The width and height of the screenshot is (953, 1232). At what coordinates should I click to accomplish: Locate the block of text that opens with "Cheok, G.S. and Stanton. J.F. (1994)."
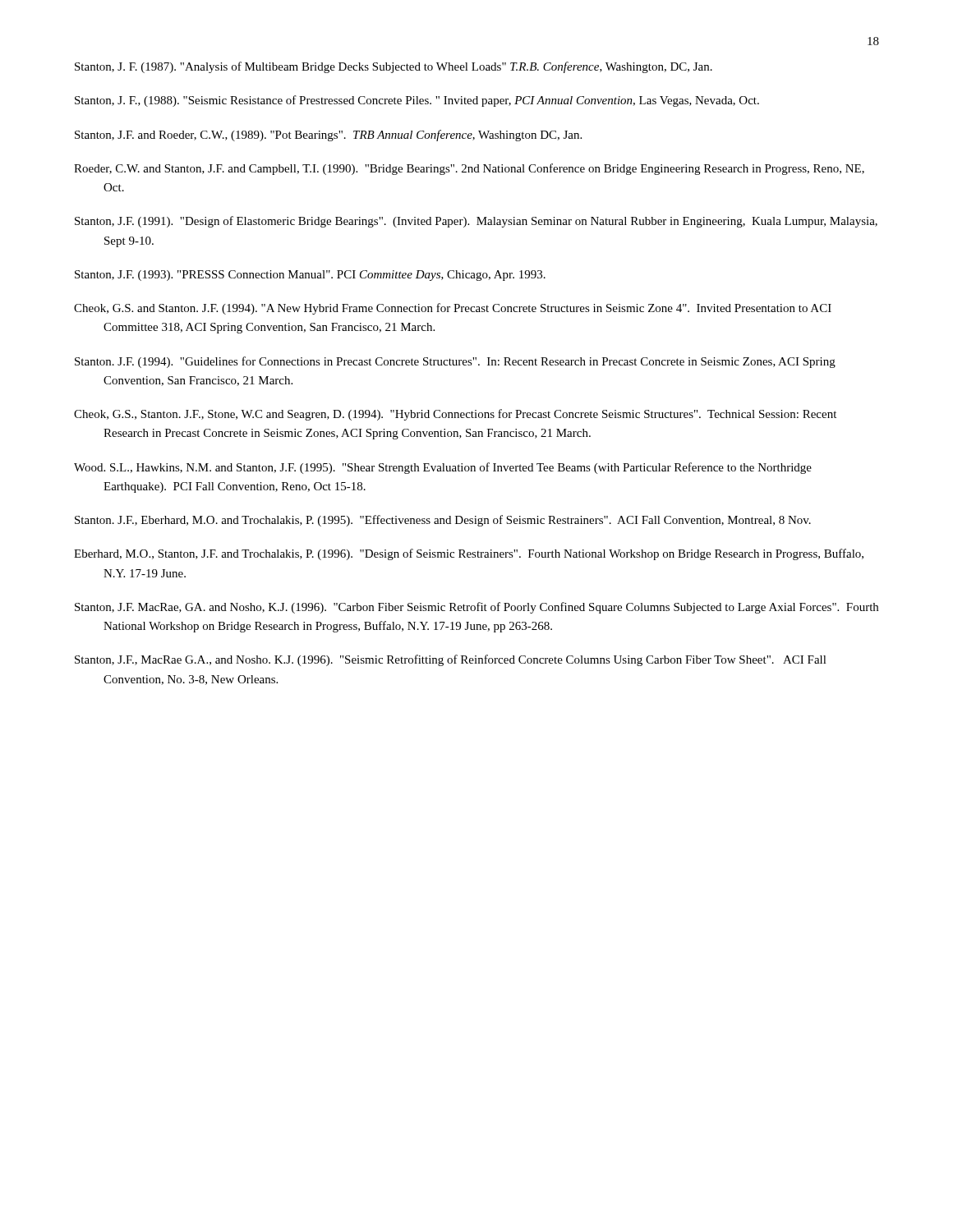[453, 318]
